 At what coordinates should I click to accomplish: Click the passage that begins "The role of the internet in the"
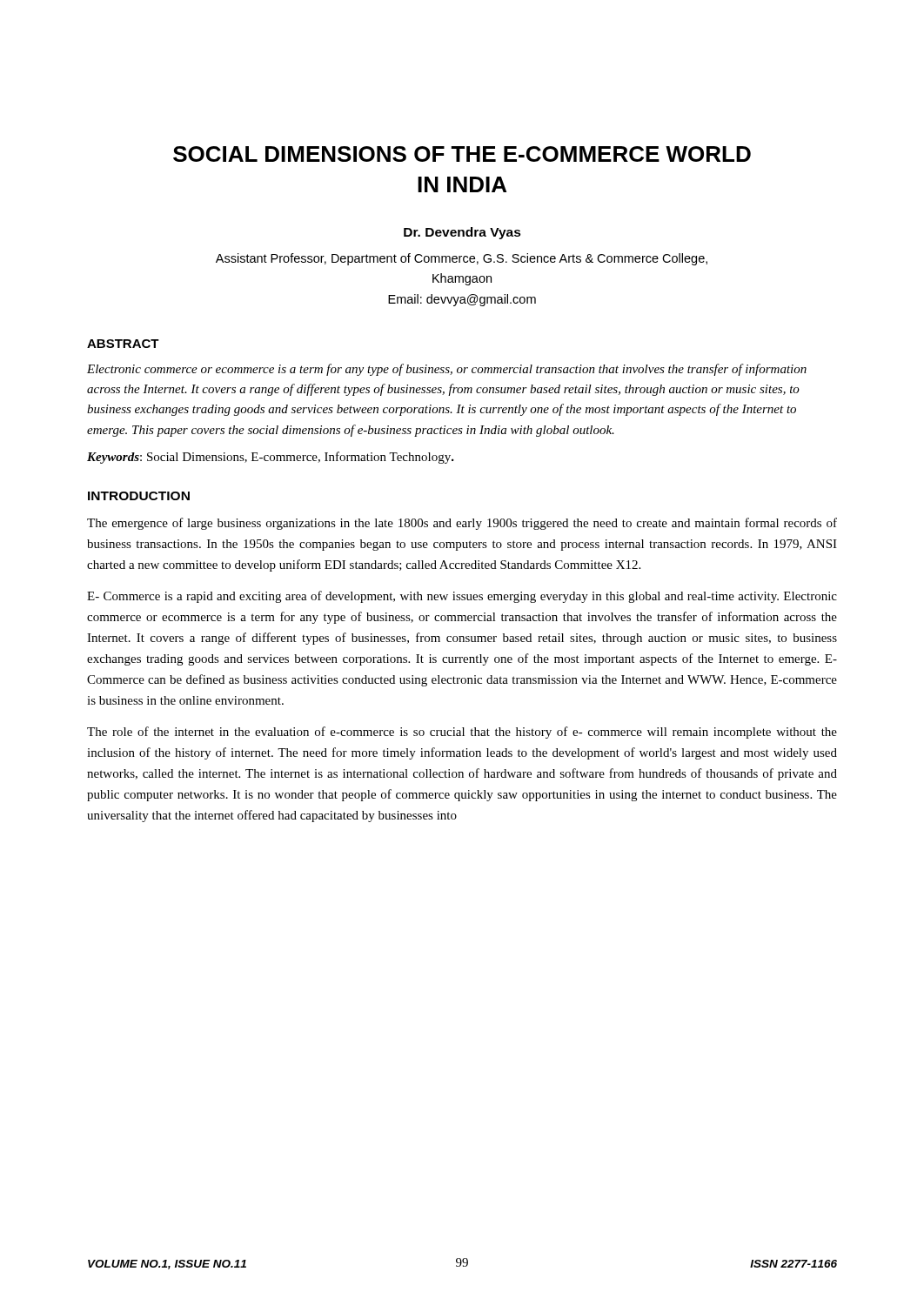[x=462, y=773]
